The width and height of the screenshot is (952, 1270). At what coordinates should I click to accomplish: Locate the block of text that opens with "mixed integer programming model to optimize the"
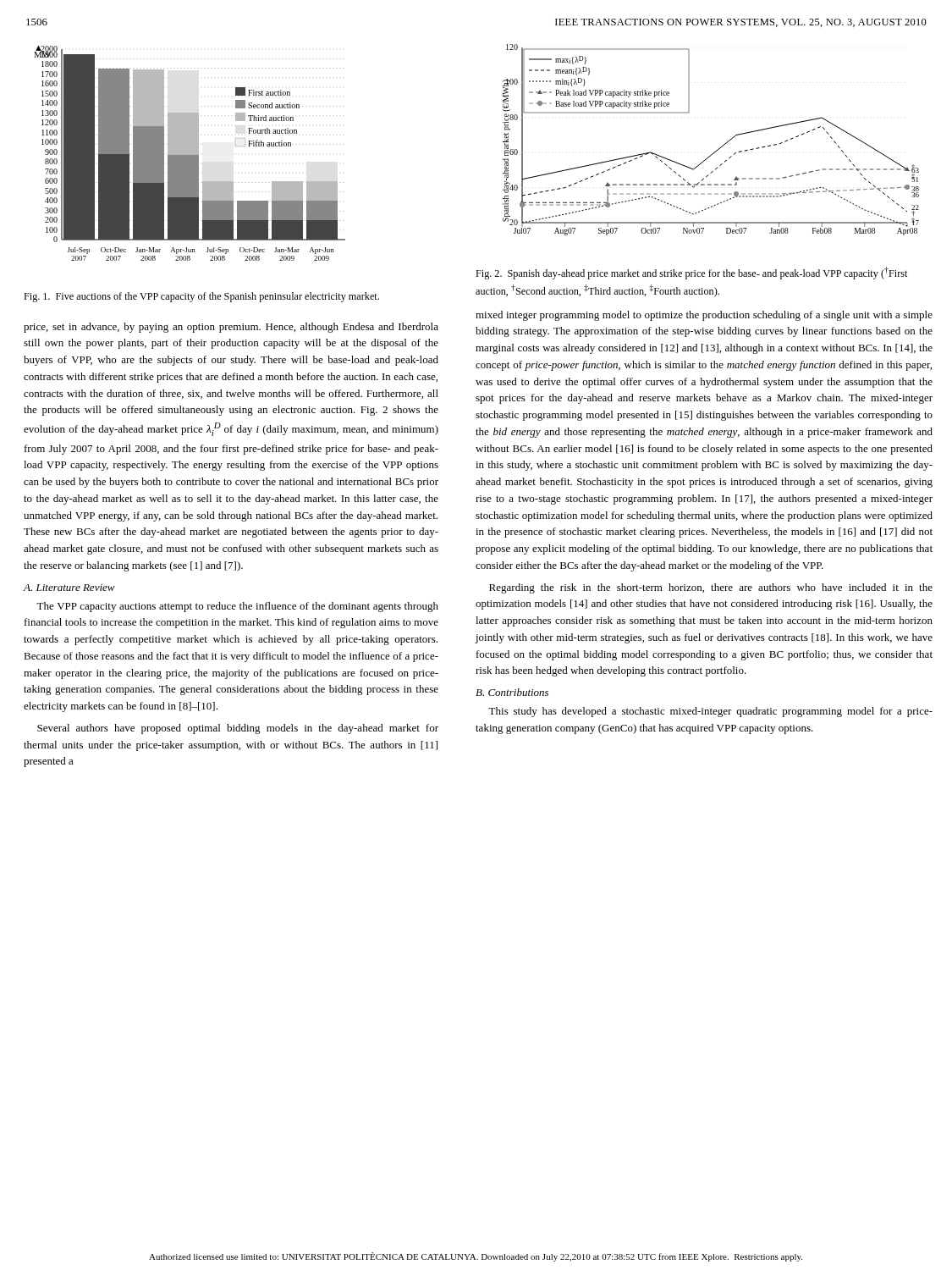click(704, 493)
